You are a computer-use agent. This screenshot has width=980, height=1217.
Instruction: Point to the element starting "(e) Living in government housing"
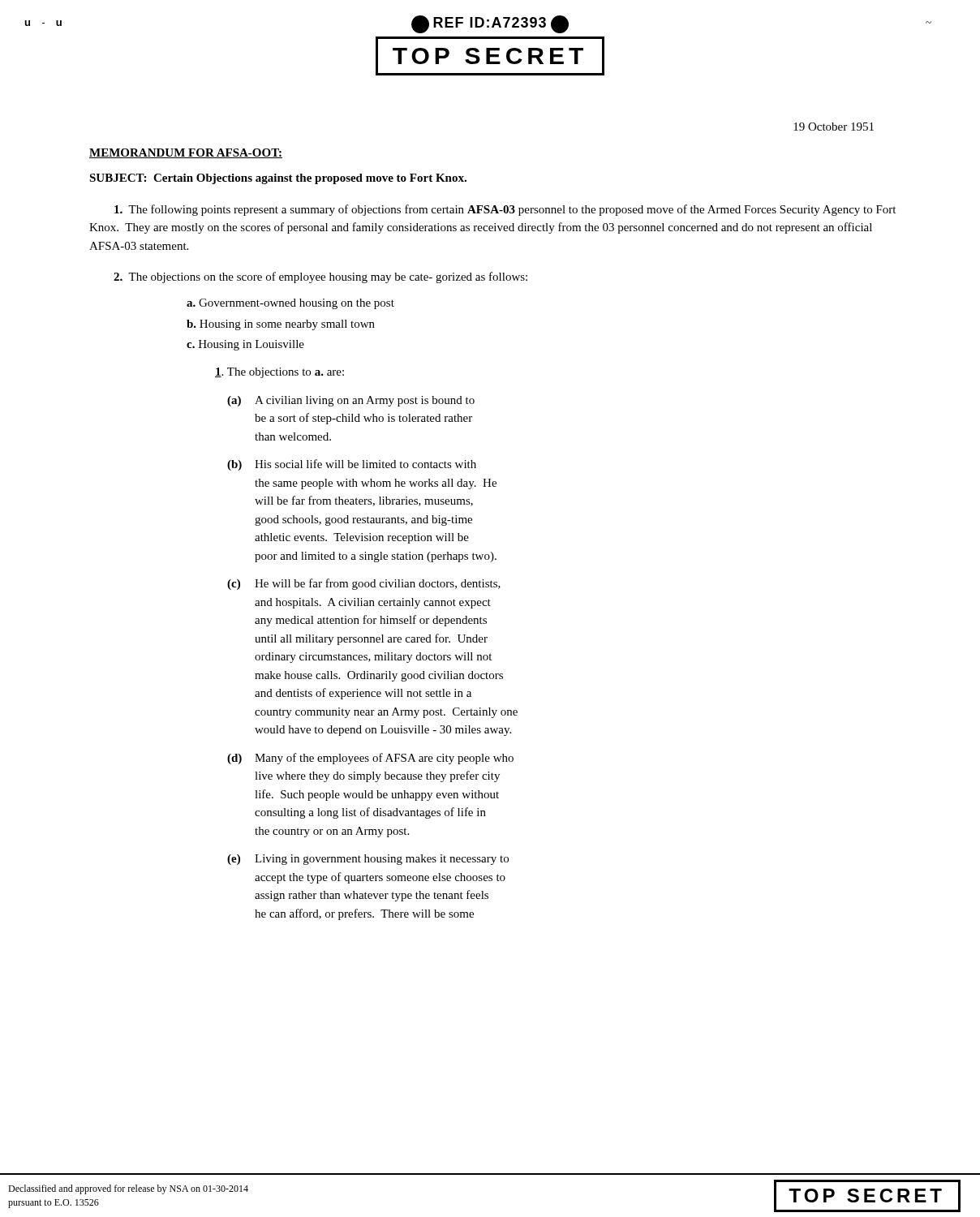click(368, 886)
